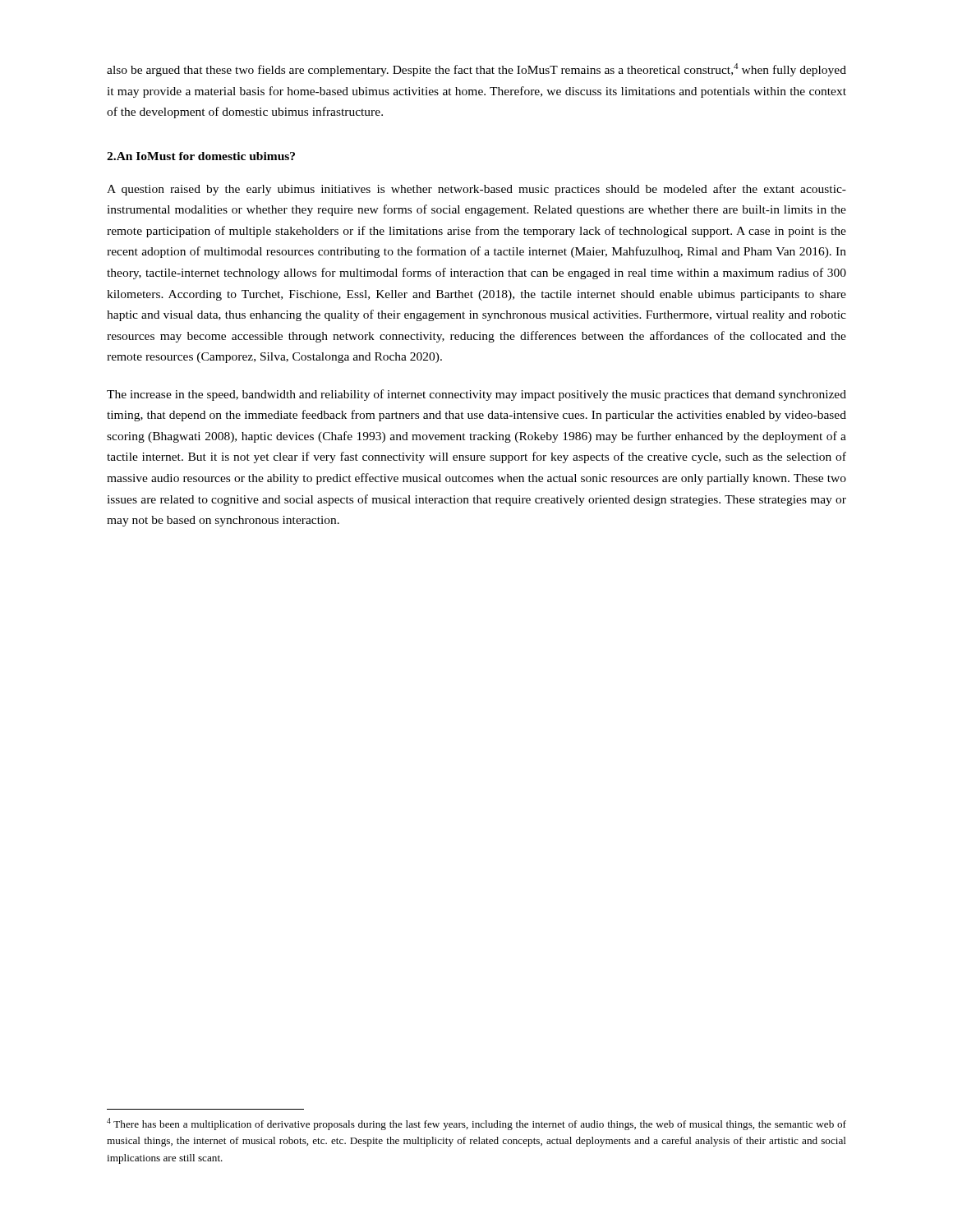
Task: Find the block on this page that starts "The increase in the speed, bandwidth and"
Action: 476,457
